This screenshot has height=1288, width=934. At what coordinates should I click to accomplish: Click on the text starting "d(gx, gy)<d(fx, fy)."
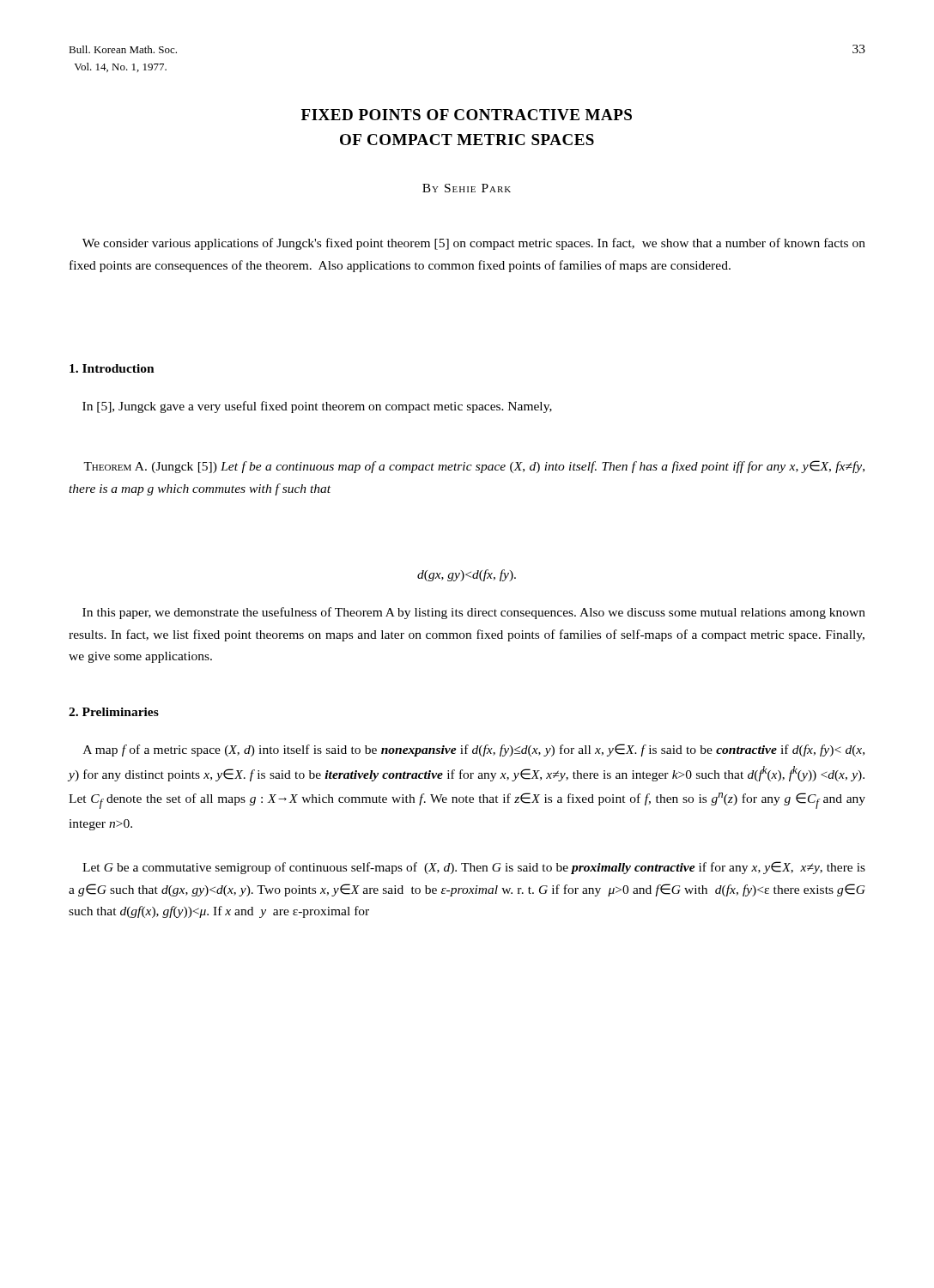467,574
